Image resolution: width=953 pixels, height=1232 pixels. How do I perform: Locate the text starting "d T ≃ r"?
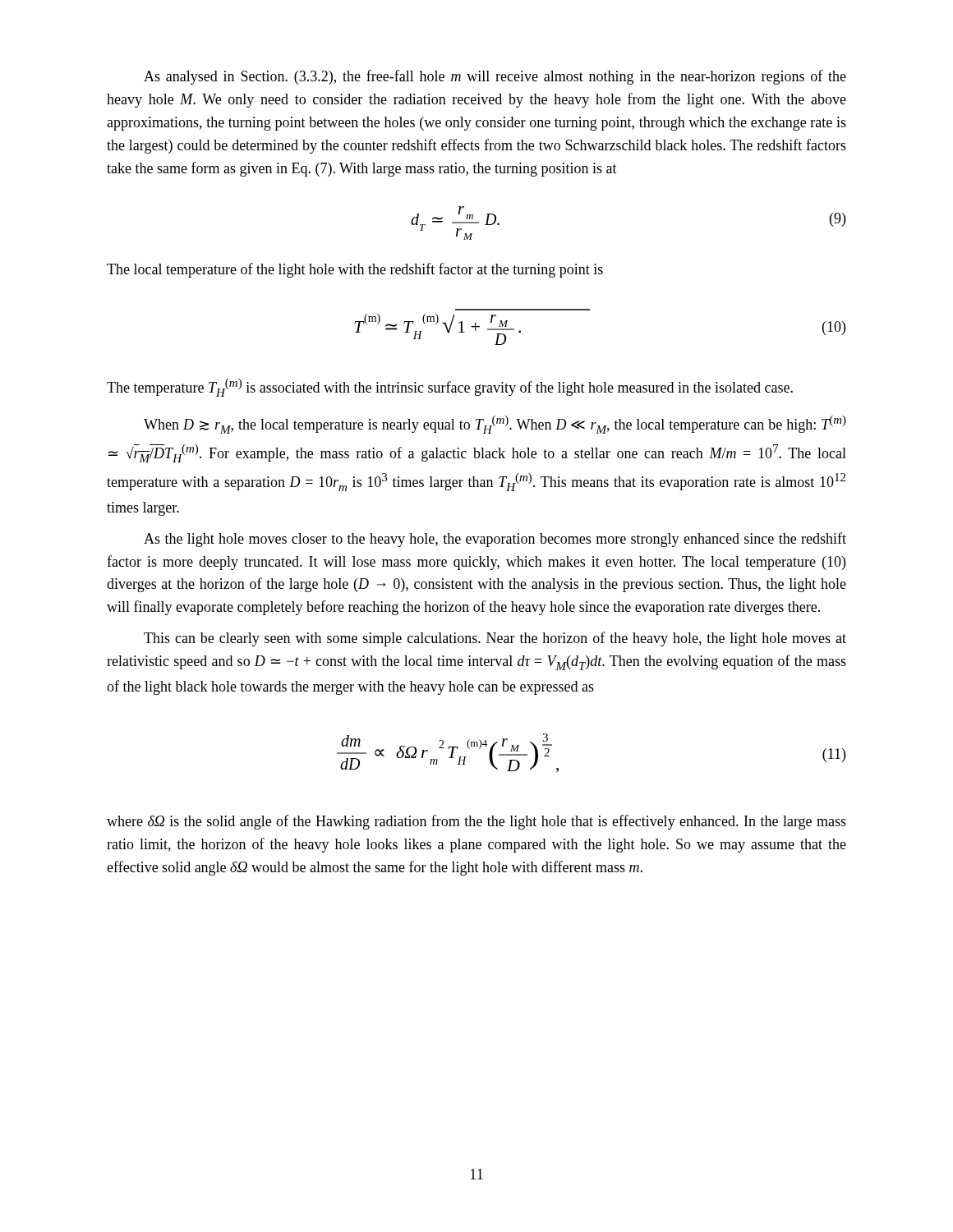coord(465,223)
